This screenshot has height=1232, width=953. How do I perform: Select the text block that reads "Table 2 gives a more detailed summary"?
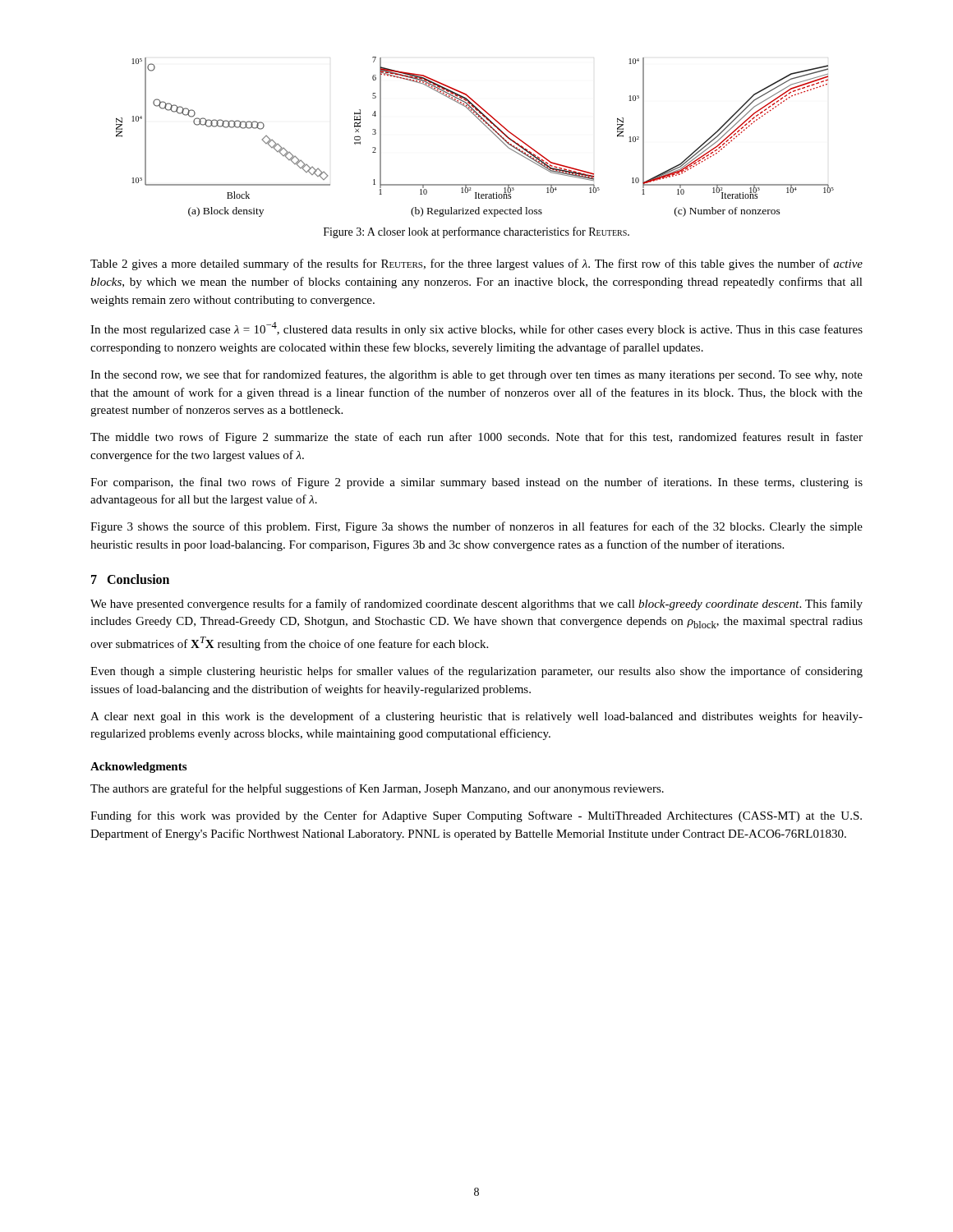pyautogui.click(x=476, y=282)
